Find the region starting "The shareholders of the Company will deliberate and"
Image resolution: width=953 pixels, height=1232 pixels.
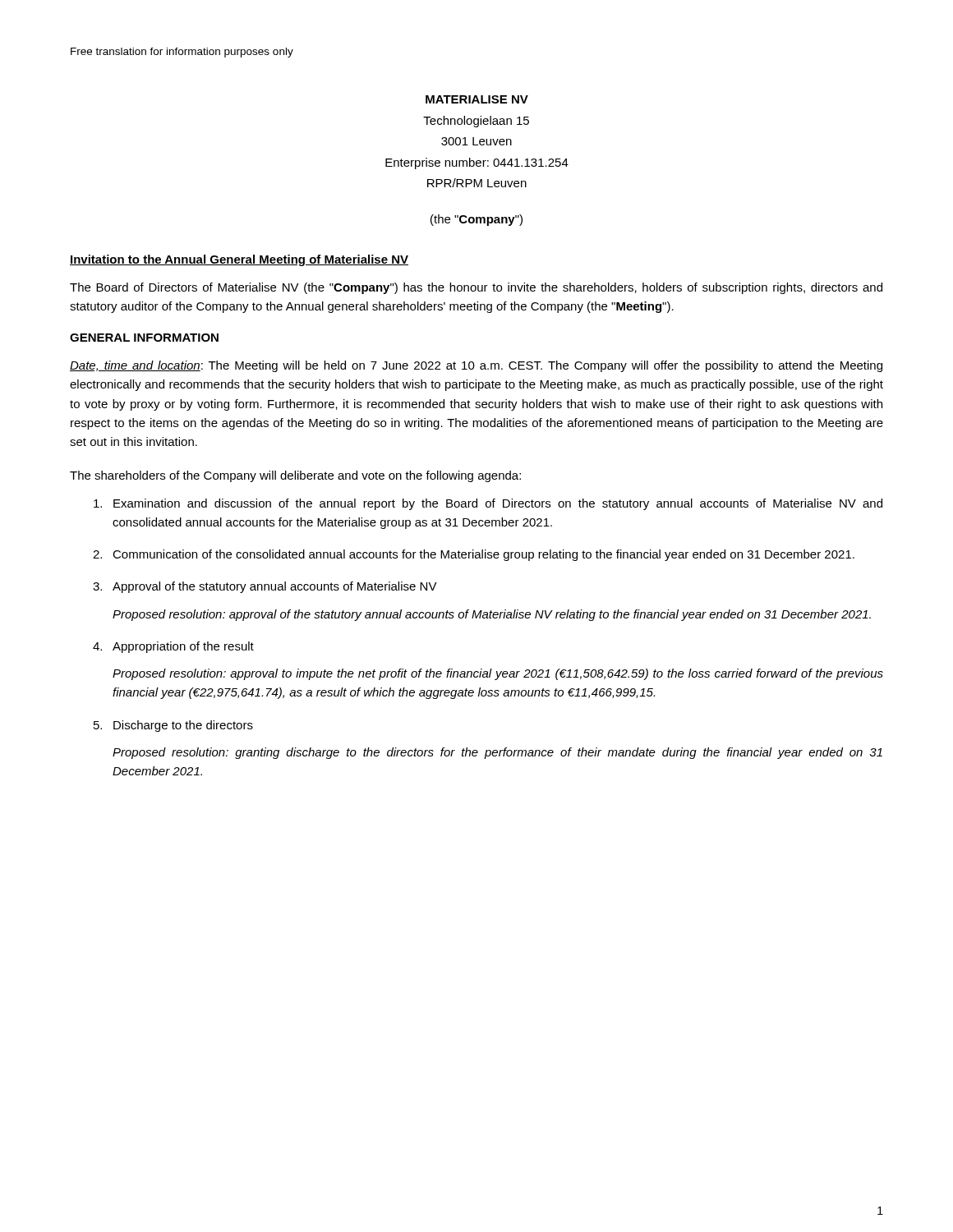pyautogui.click(x=296, y=475)
